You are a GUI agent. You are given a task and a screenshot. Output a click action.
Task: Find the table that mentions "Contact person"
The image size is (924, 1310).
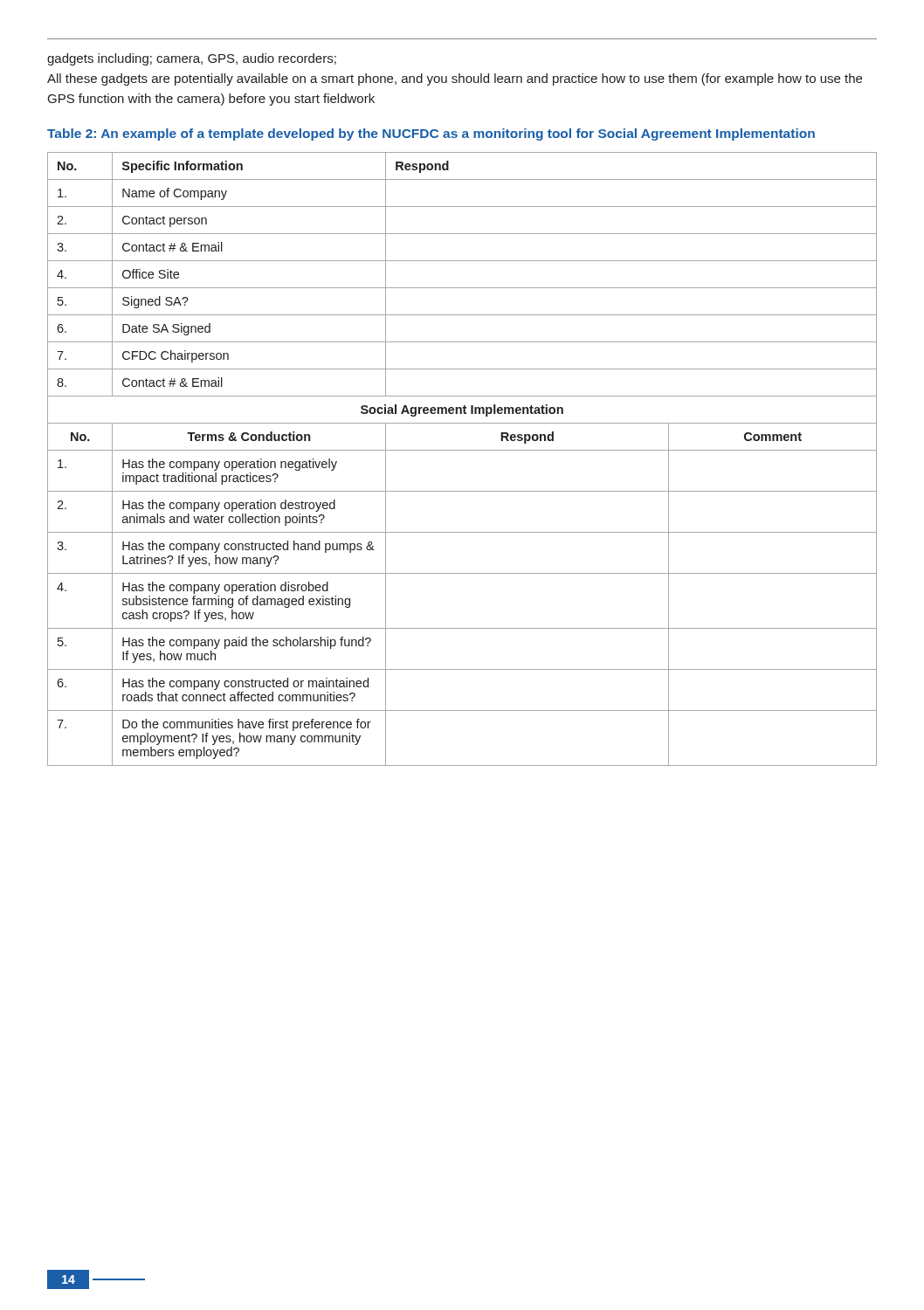coord(462,459)
